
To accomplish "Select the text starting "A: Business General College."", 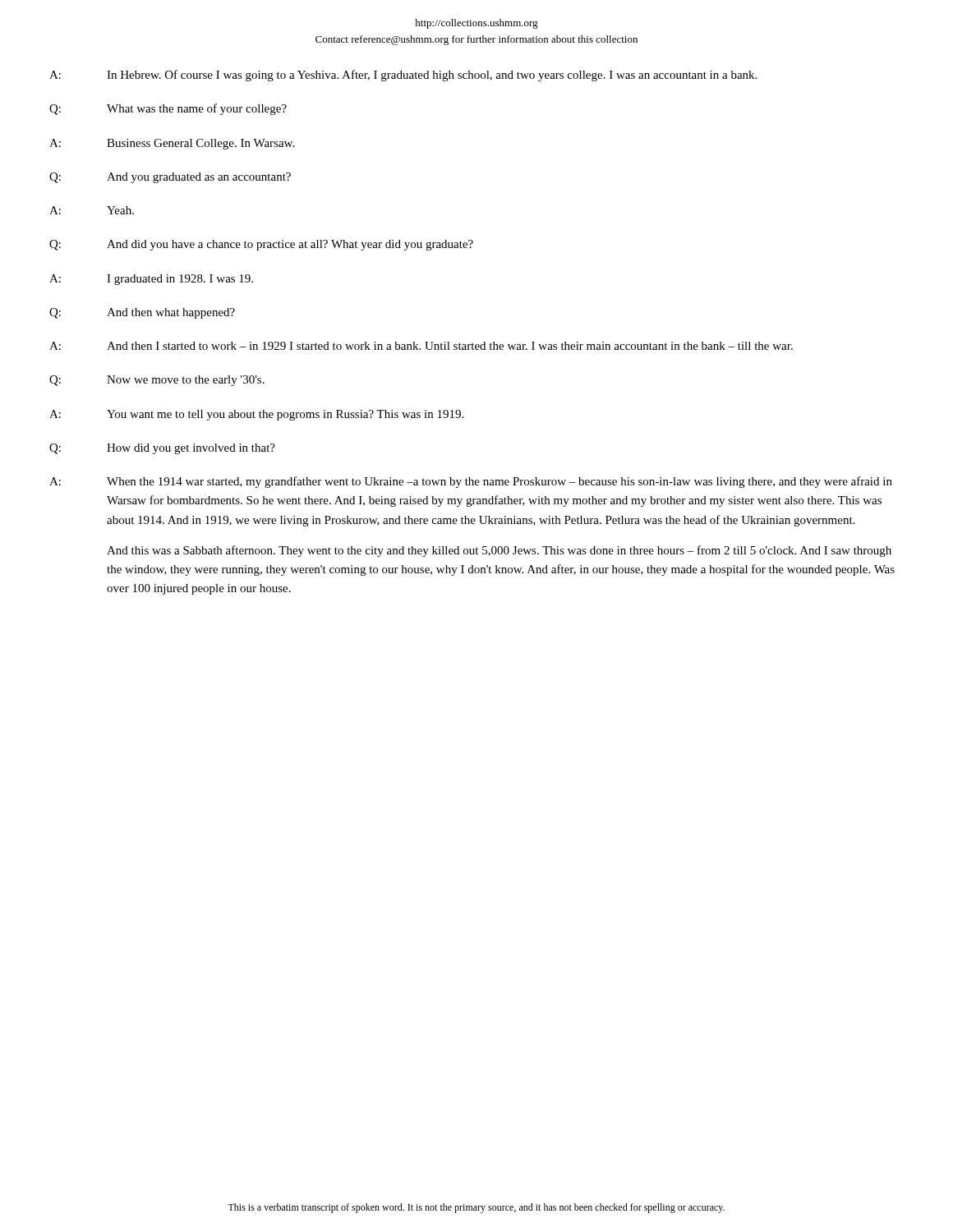I will [172, 144].
